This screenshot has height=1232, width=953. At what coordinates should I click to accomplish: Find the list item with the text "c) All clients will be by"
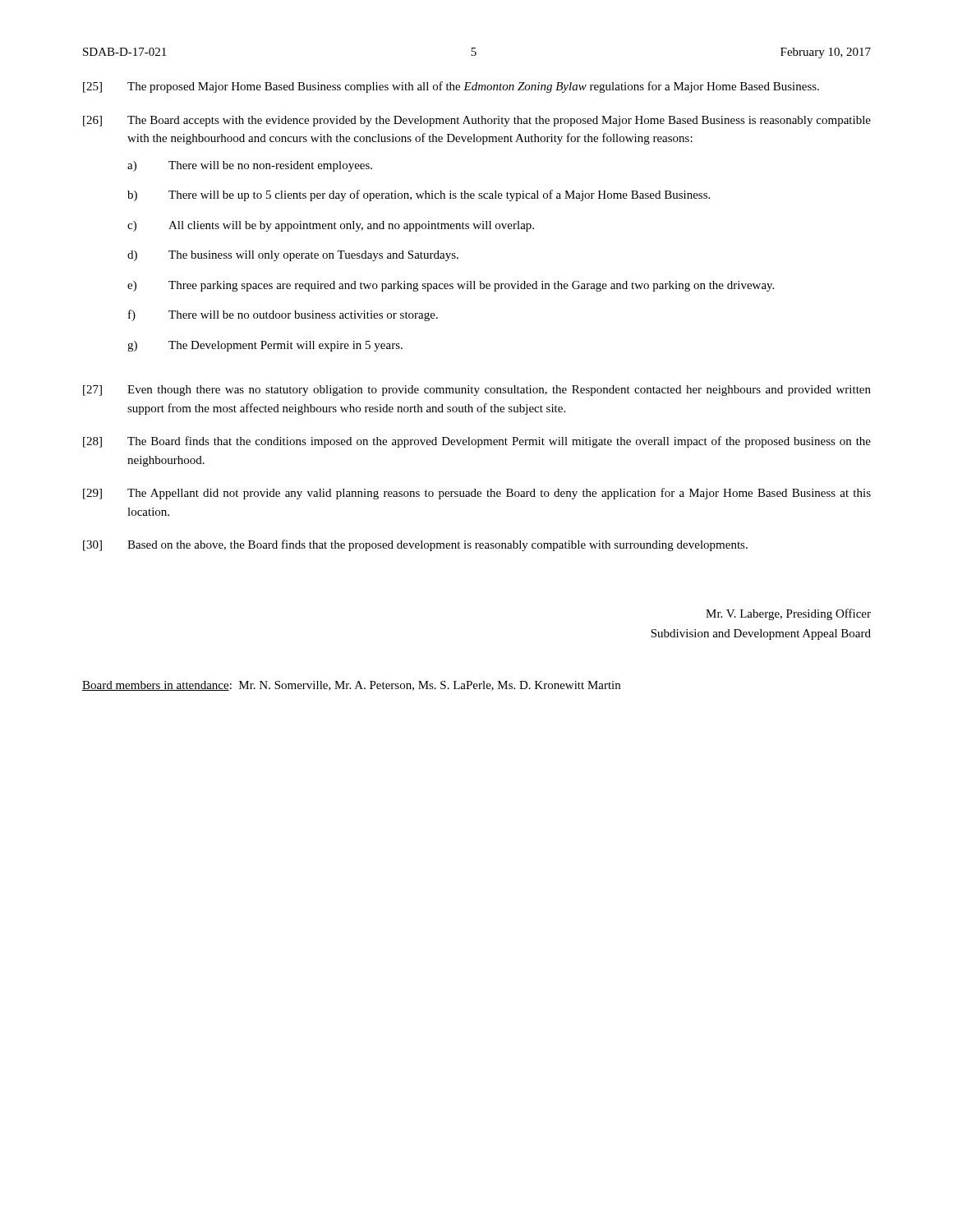(499, 225)
